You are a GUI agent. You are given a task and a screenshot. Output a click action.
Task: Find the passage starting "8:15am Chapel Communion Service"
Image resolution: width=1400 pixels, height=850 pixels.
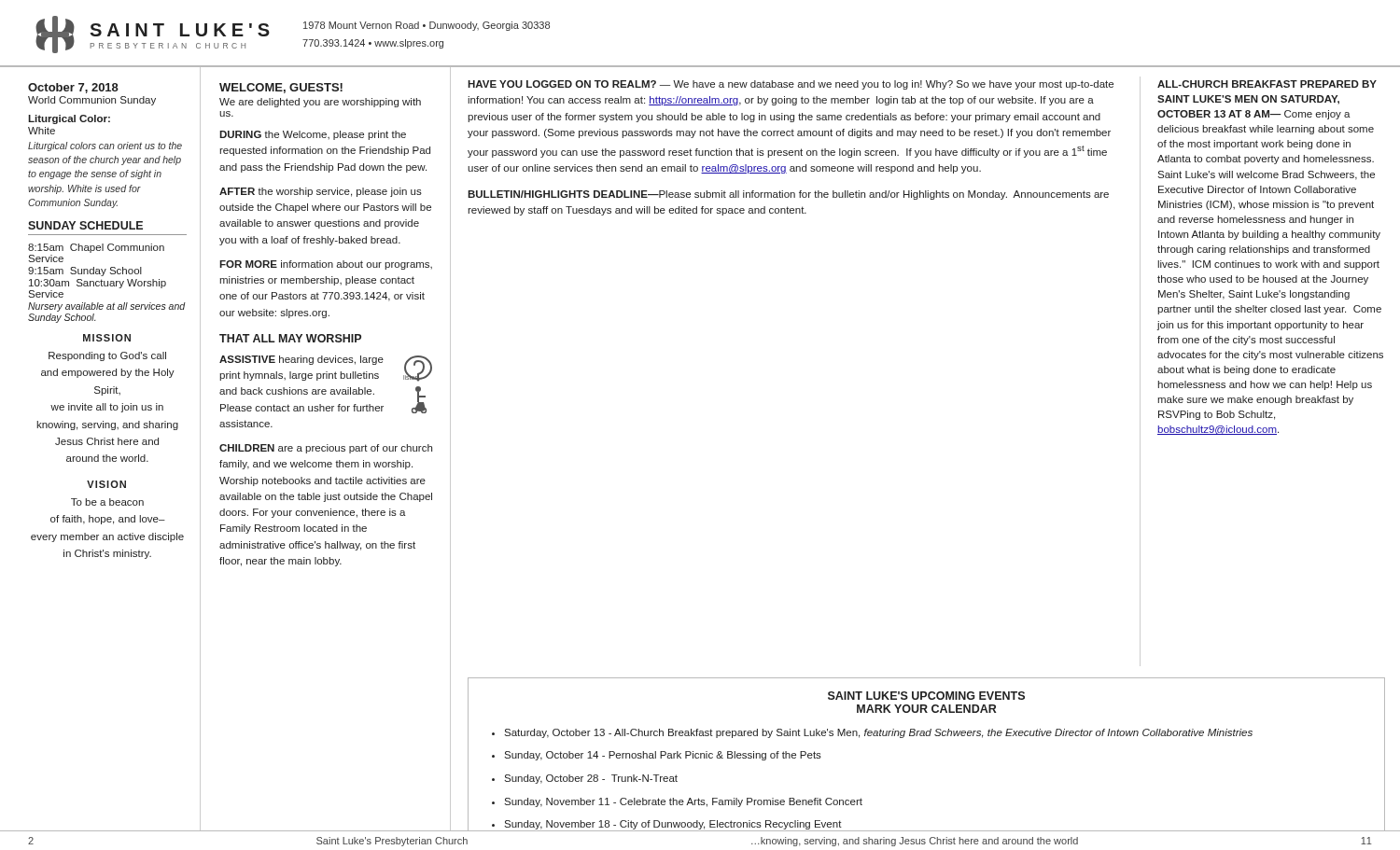(96, 253)
